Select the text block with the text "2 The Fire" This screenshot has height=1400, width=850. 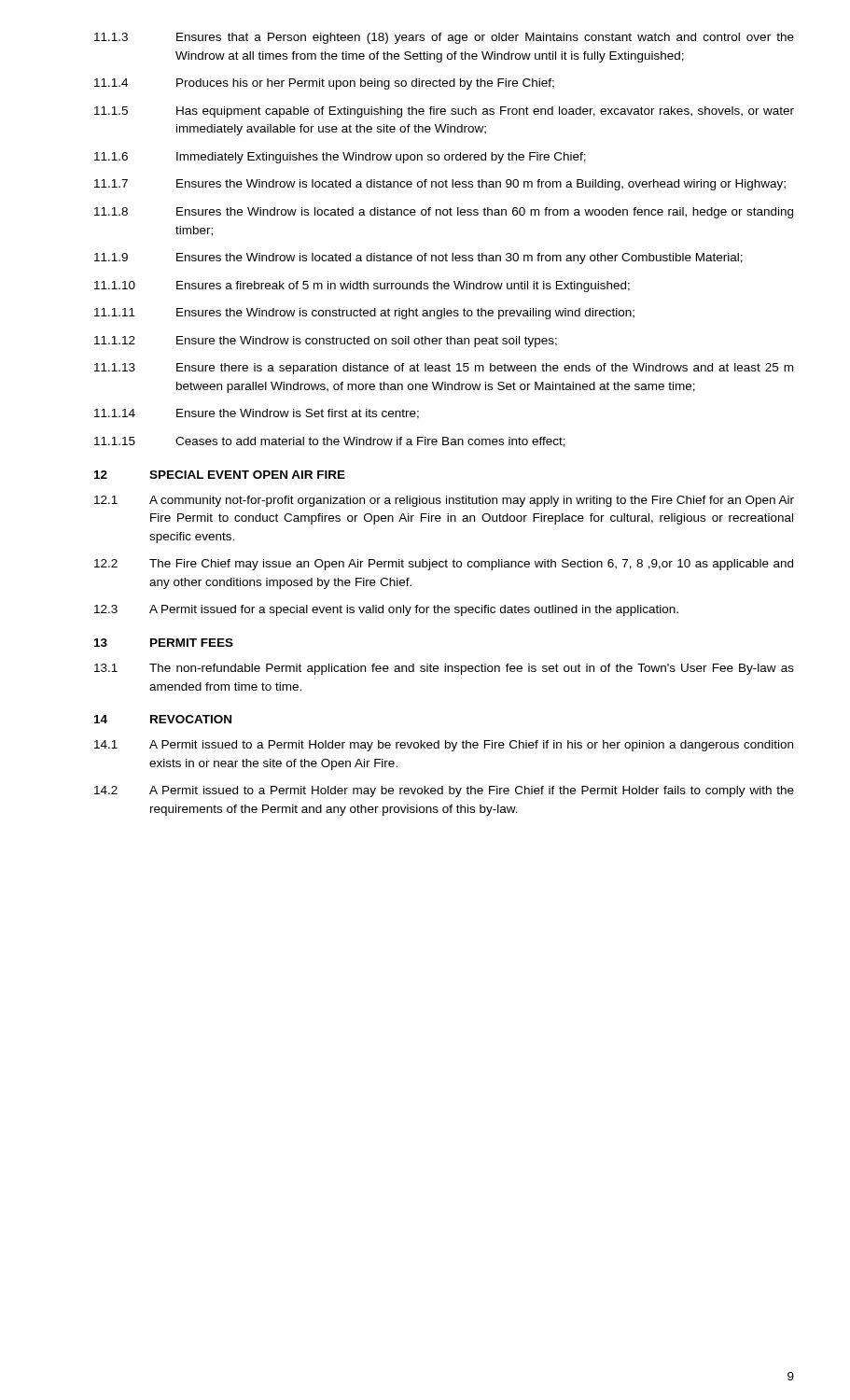[444, 573]
